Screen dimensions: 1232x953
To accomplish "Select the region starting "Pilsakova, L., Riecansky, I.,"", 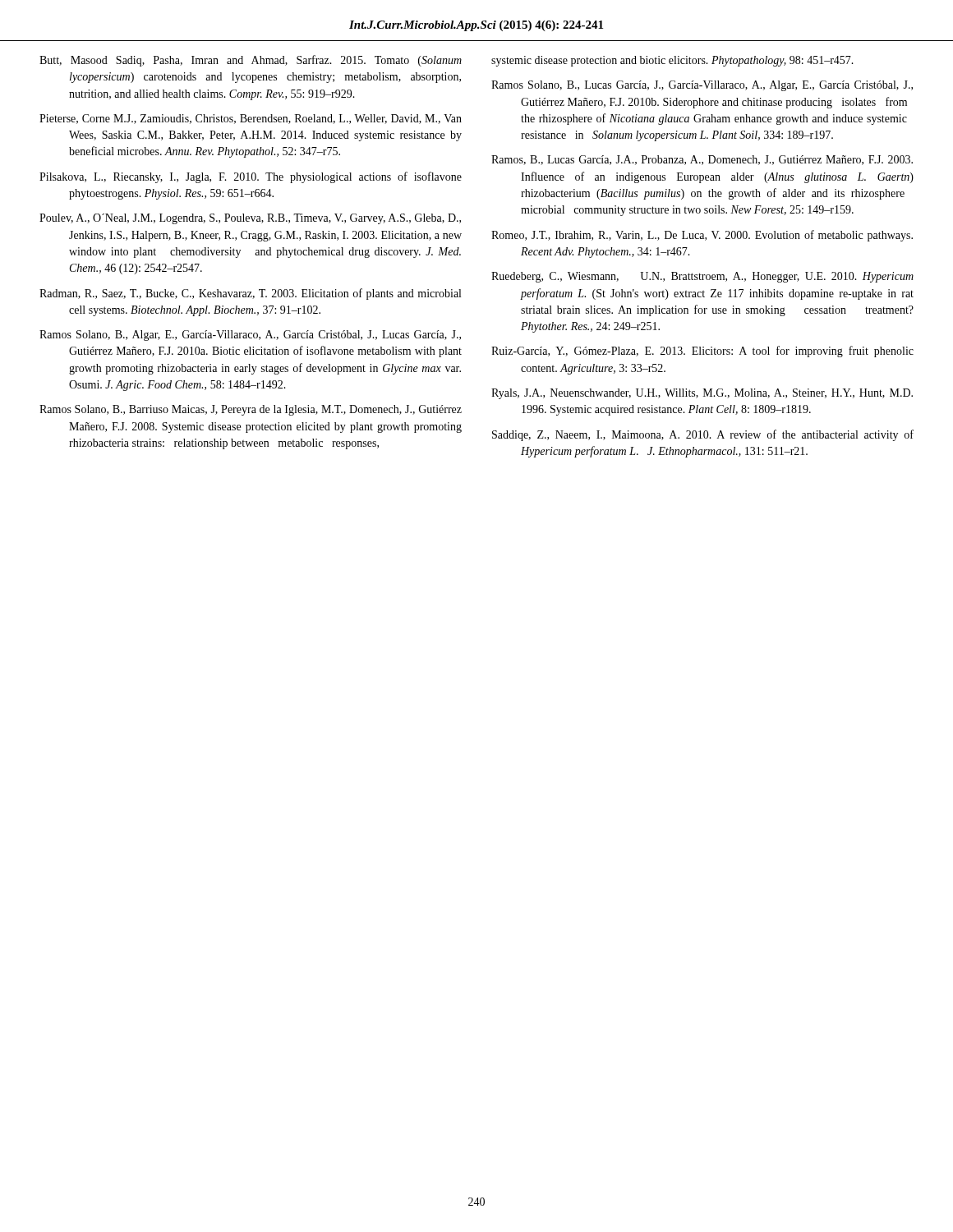I will [251, 185].
